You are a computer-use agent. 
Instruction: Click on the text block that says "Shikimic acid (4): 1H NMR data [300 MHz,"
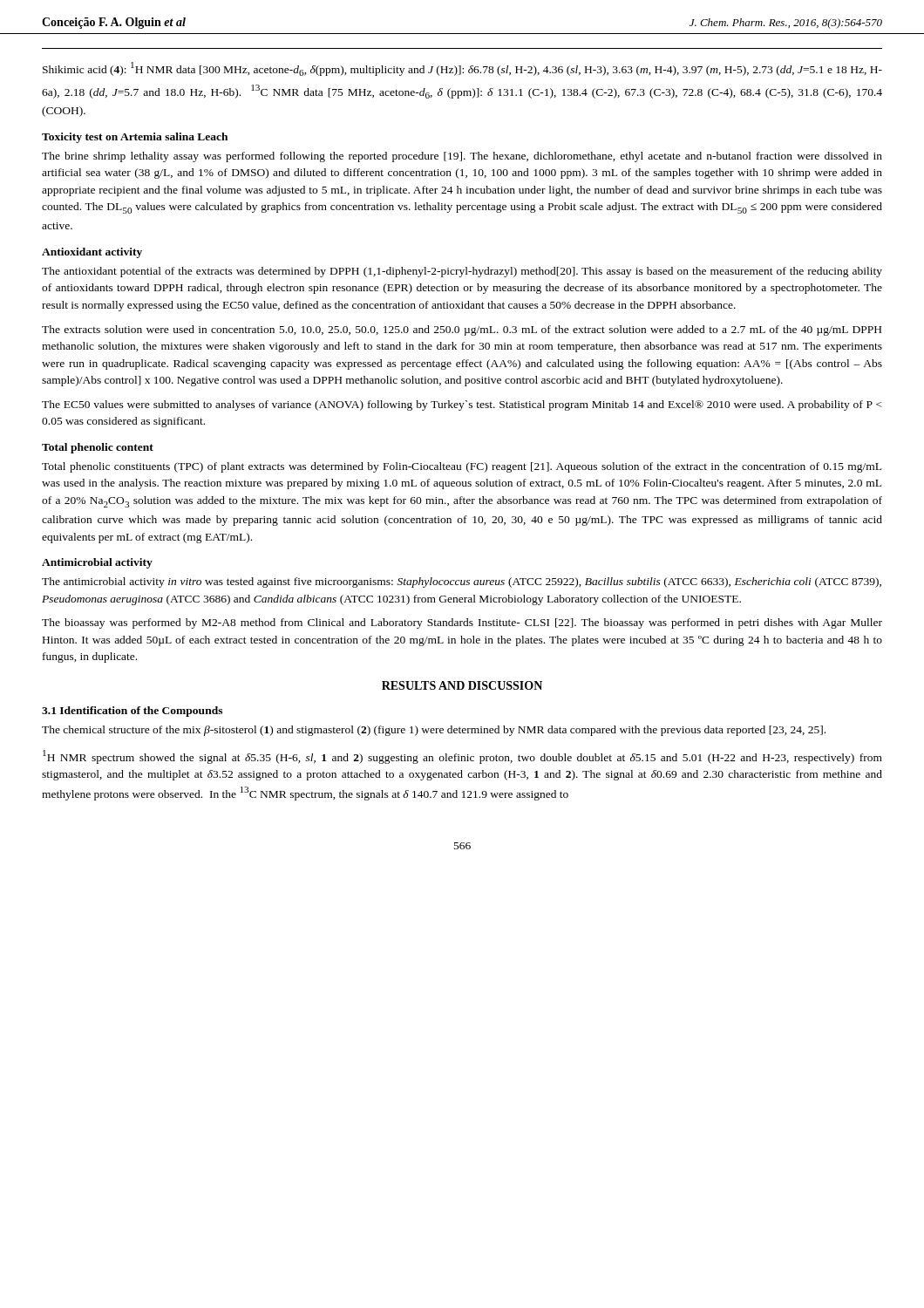(462, 88)
